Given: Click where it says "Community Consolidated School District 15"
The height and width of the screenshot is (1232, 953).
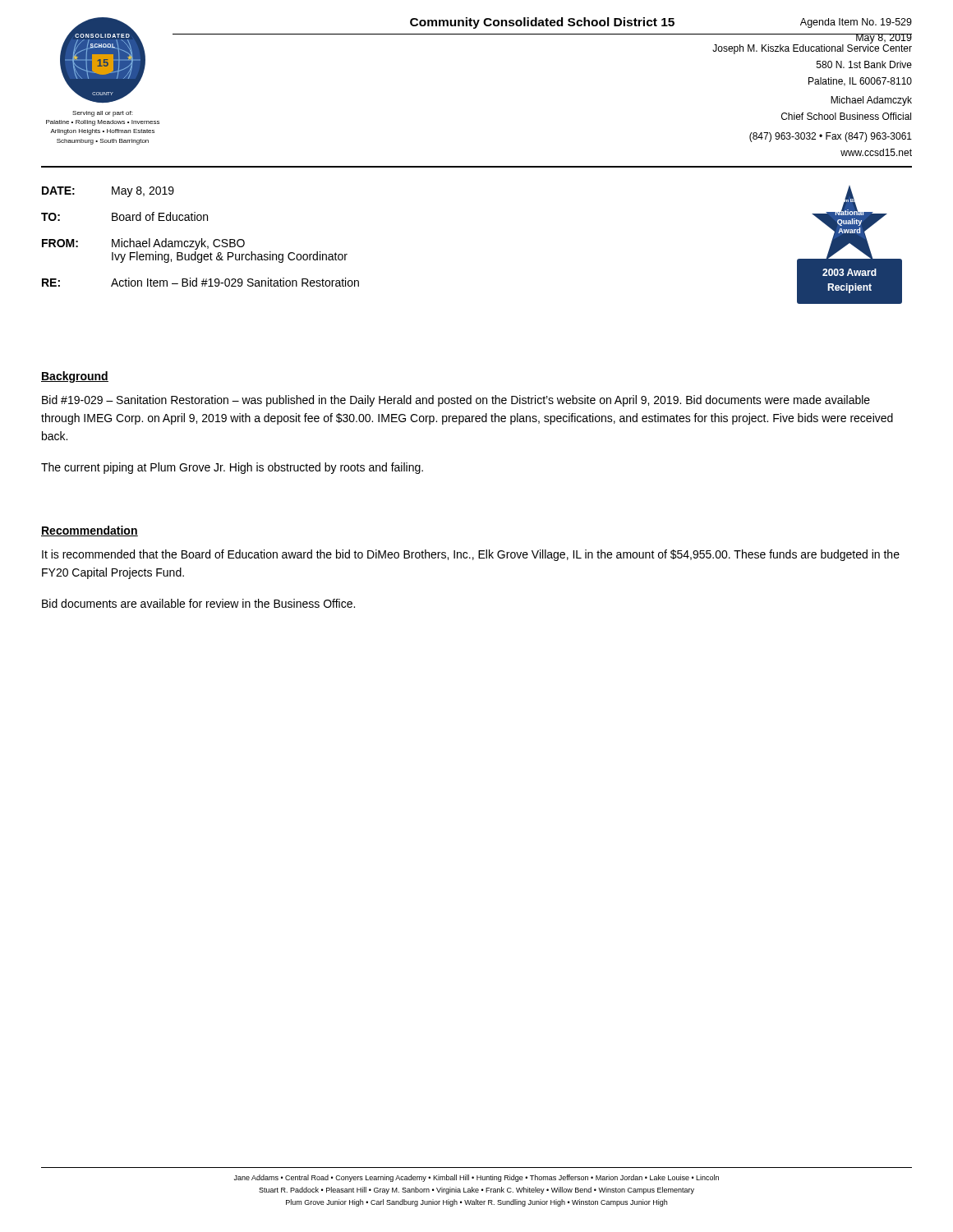Looking at the screenshot, I should (542, 22).
